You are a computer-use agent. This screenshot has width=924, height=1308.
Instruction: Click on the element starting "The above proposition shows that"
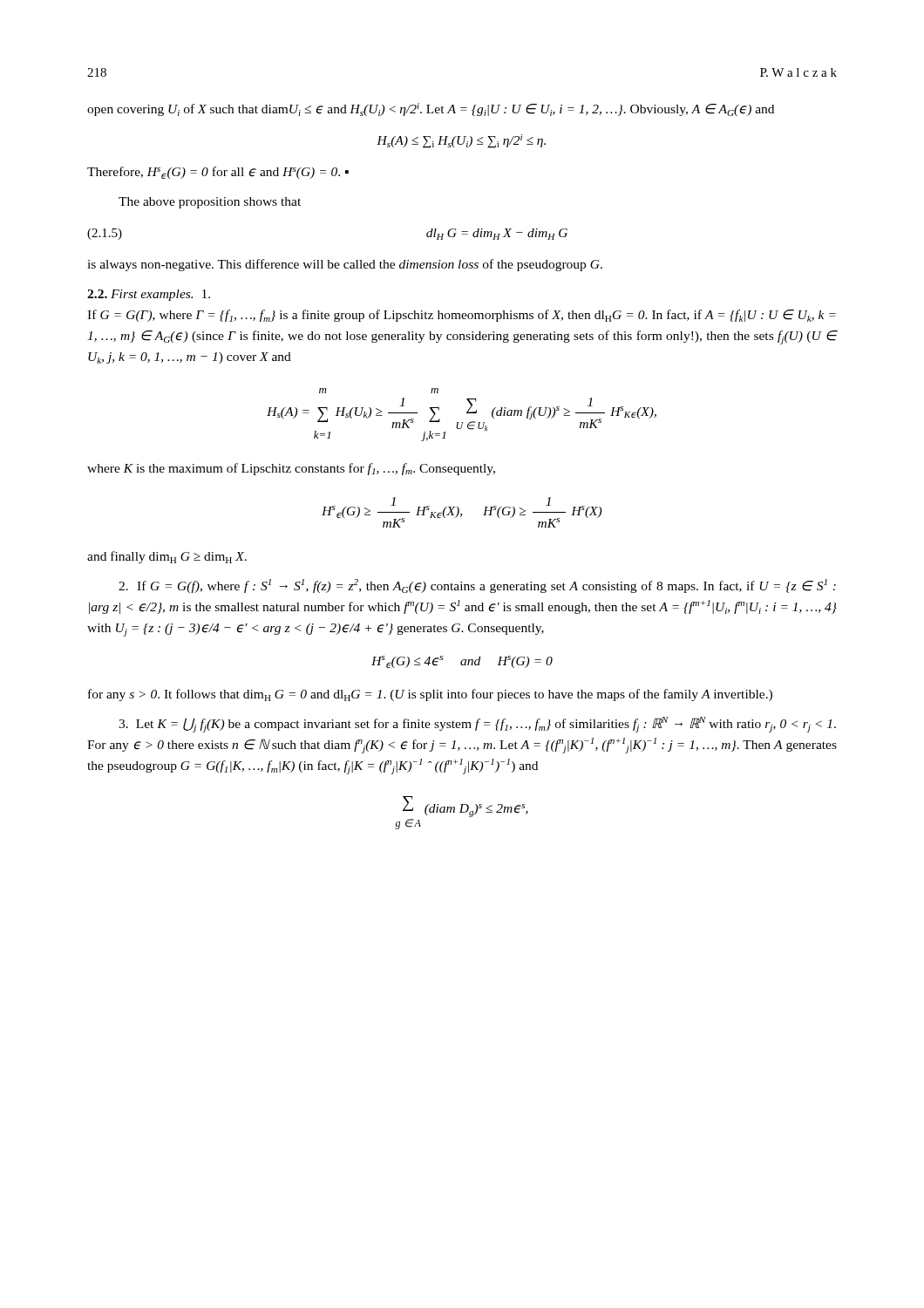coord(210,203)
